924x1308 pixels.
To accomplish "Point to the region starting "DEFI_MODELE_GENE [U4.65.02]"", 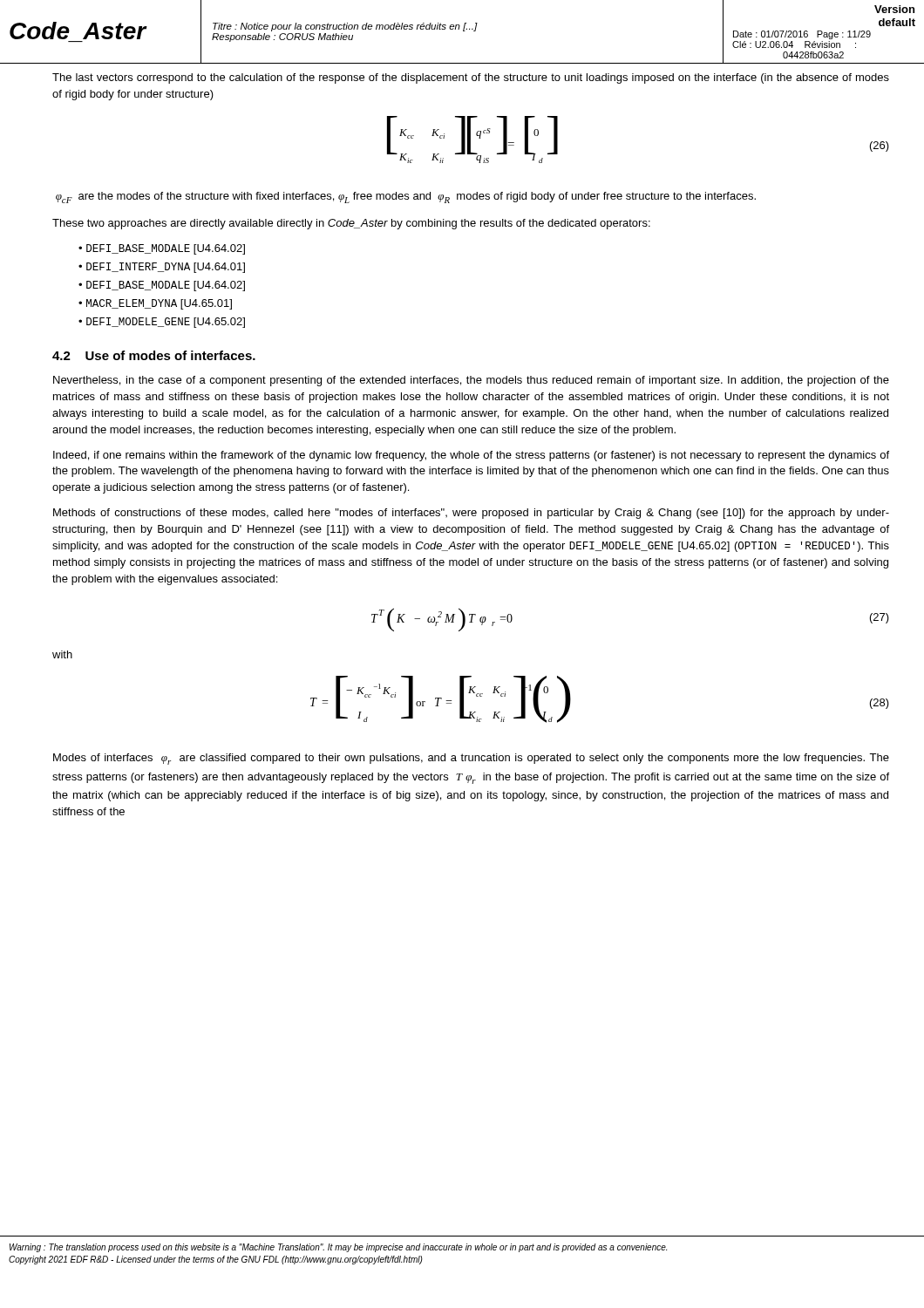I will pos(166,322).
